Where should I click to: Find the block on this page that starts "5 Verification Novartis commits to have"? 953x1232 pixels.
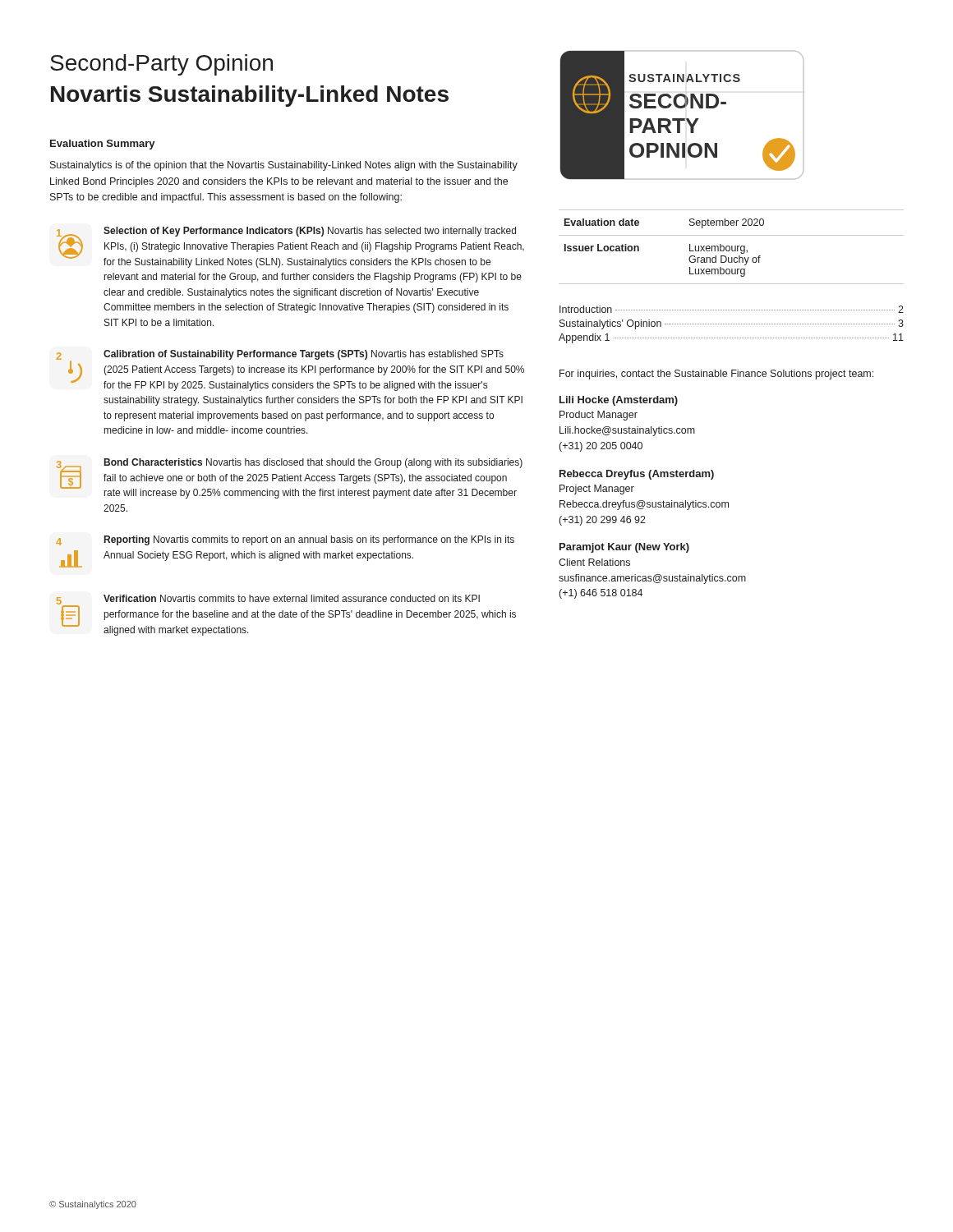288,615
